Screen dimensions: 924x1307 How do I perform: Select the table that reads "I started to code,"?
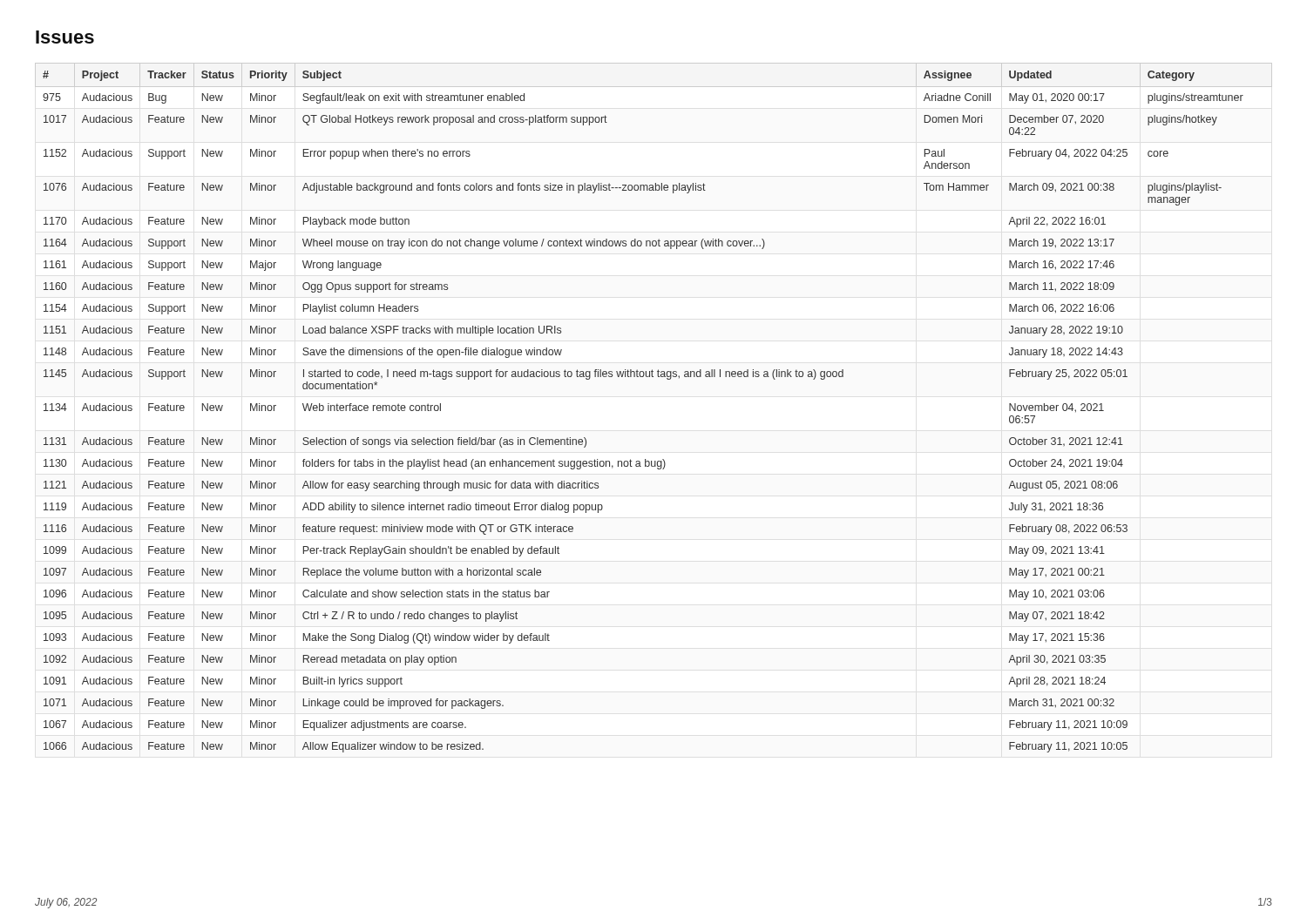click(x=654, y=410)
